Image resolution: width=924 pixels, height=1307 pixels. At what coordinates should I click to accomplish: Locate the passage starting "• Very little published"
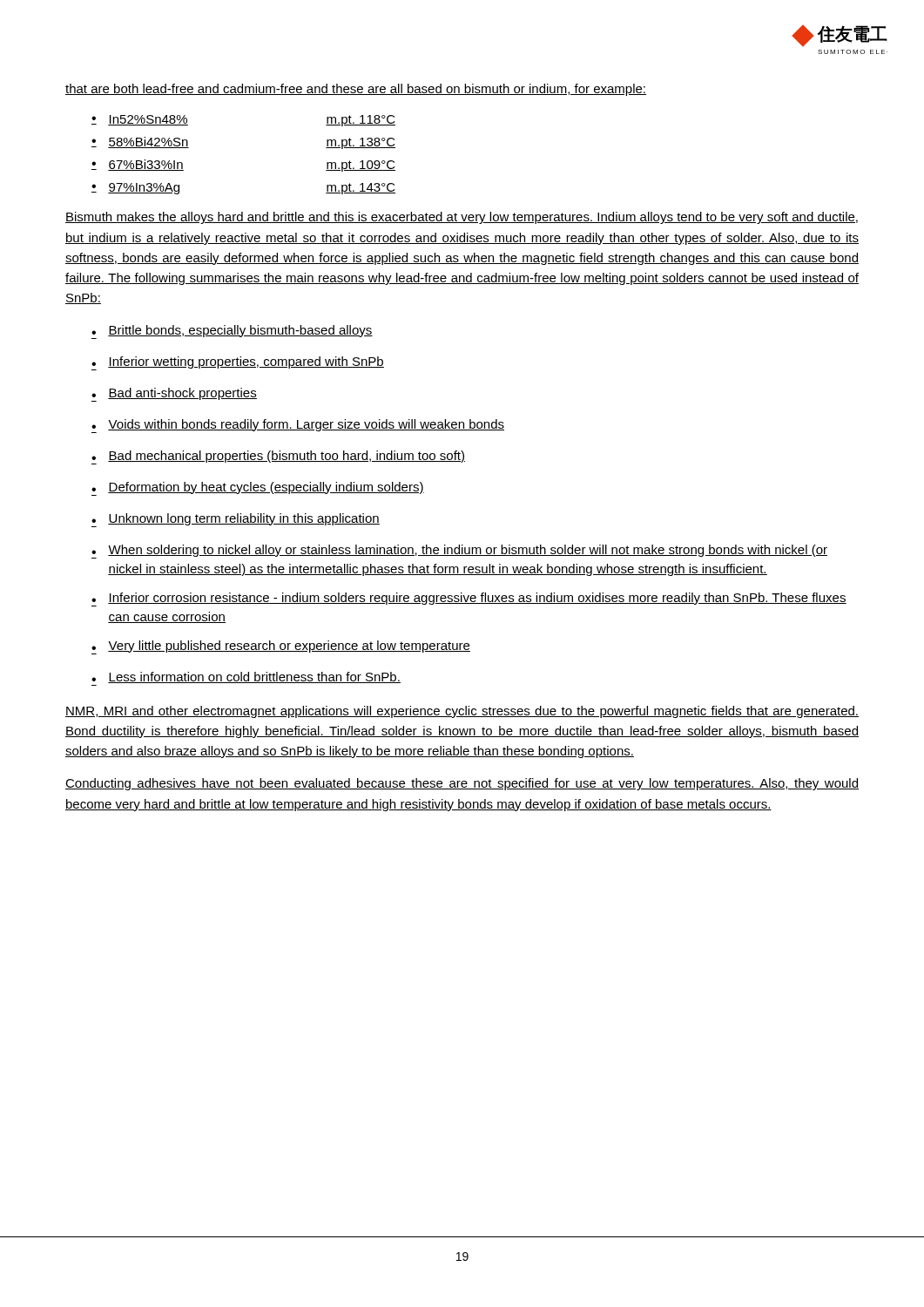[281, 647]
